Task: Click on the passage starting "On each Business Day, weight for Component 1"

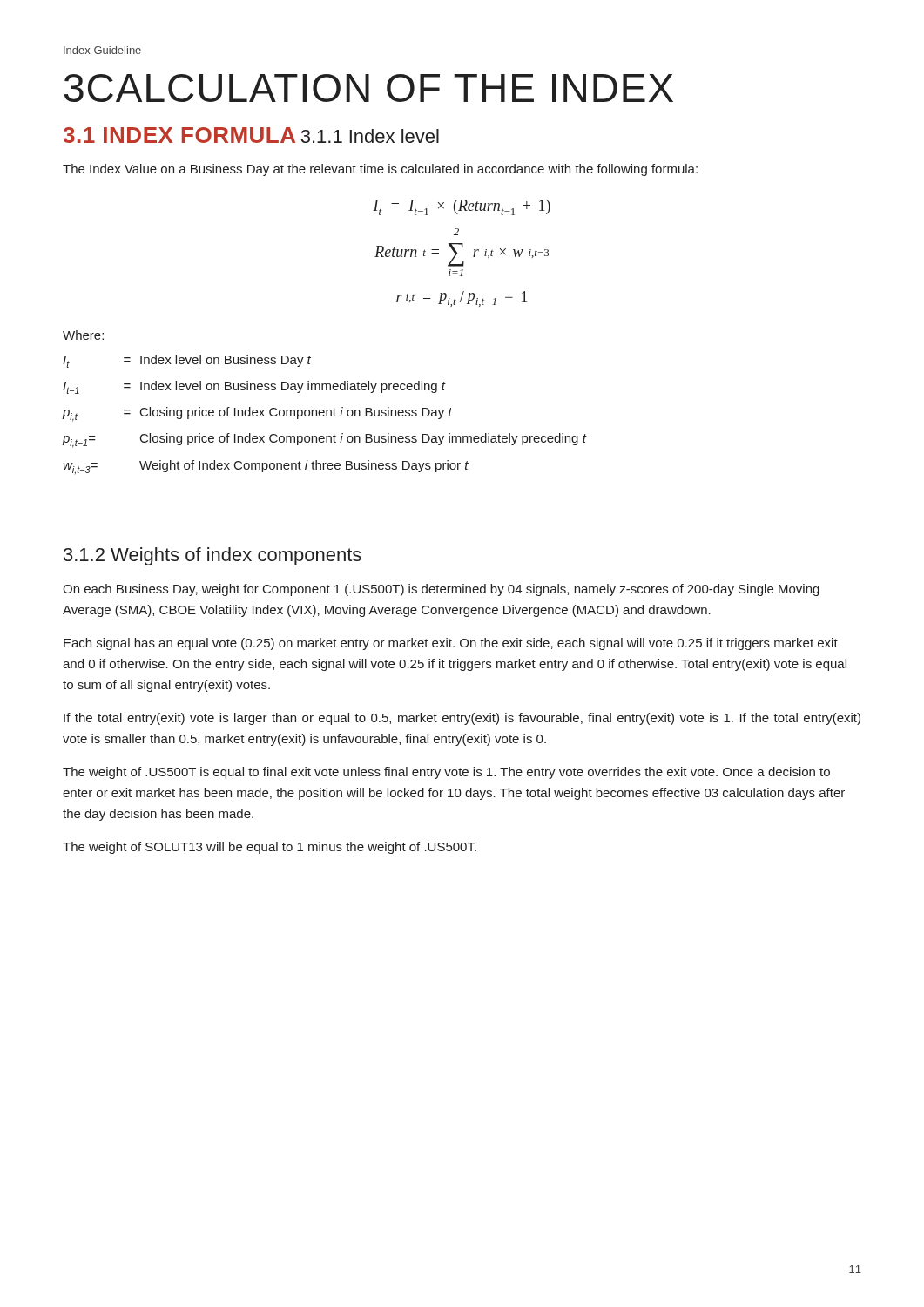Action: pos(462,600)
